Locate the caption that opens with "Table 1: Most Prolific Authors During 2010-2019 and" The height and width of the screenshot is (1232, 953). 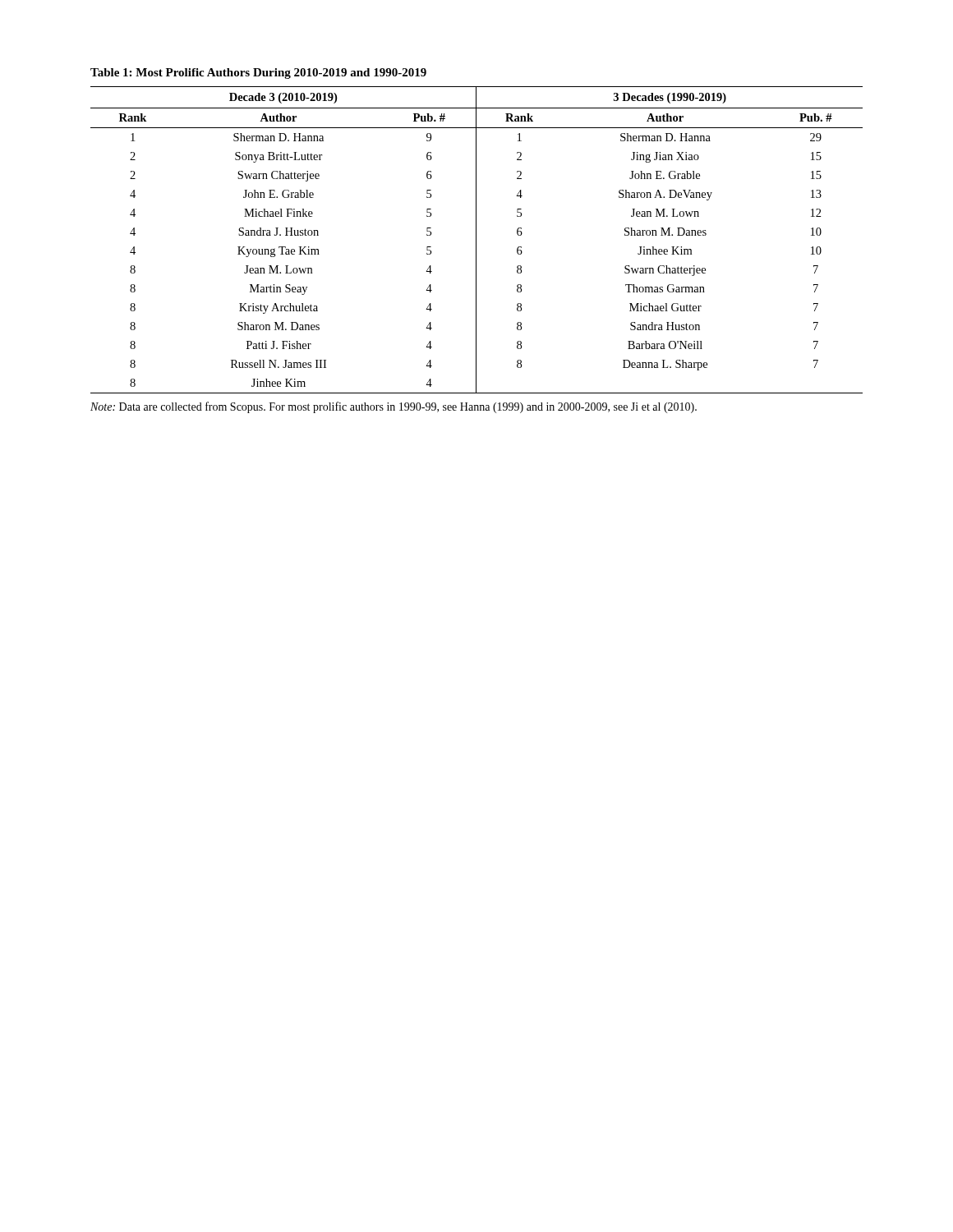tap(258, 72)
